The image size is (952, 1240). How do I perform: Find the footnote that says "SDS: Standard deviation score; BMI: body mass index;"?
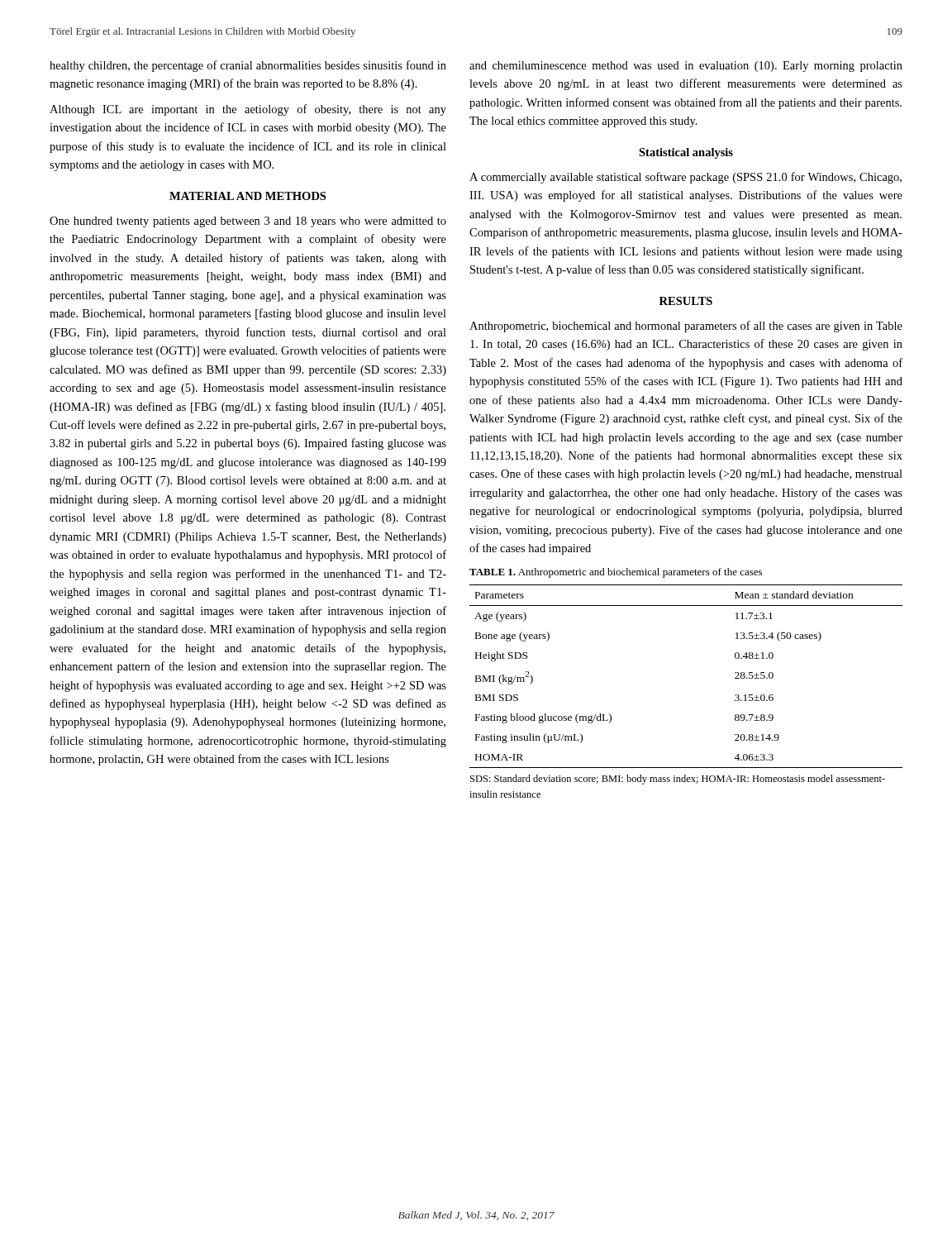677,787
